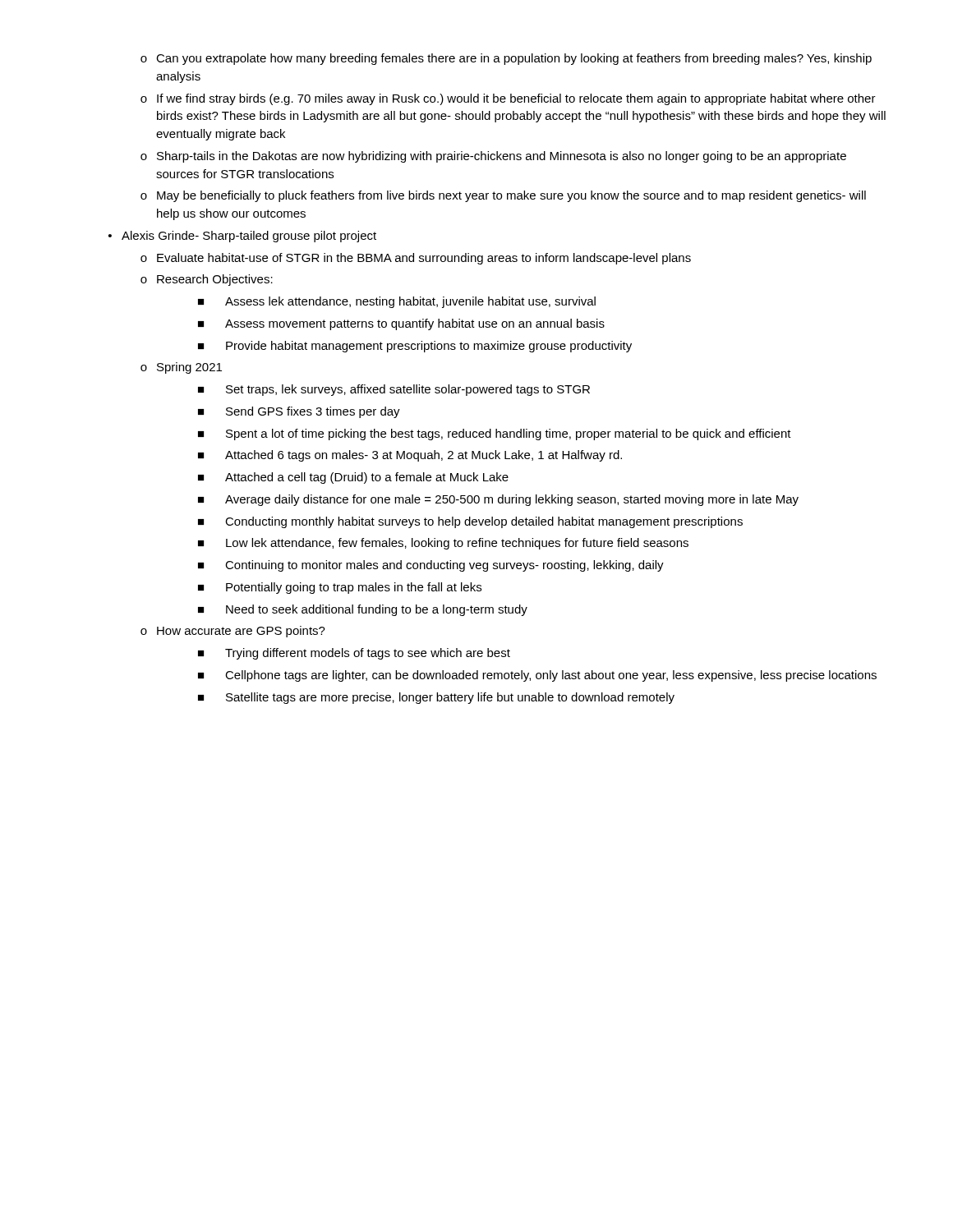
Task: Locate the block of text that opens with "■ Low lek attendance,"
Action: click(443, 543)
